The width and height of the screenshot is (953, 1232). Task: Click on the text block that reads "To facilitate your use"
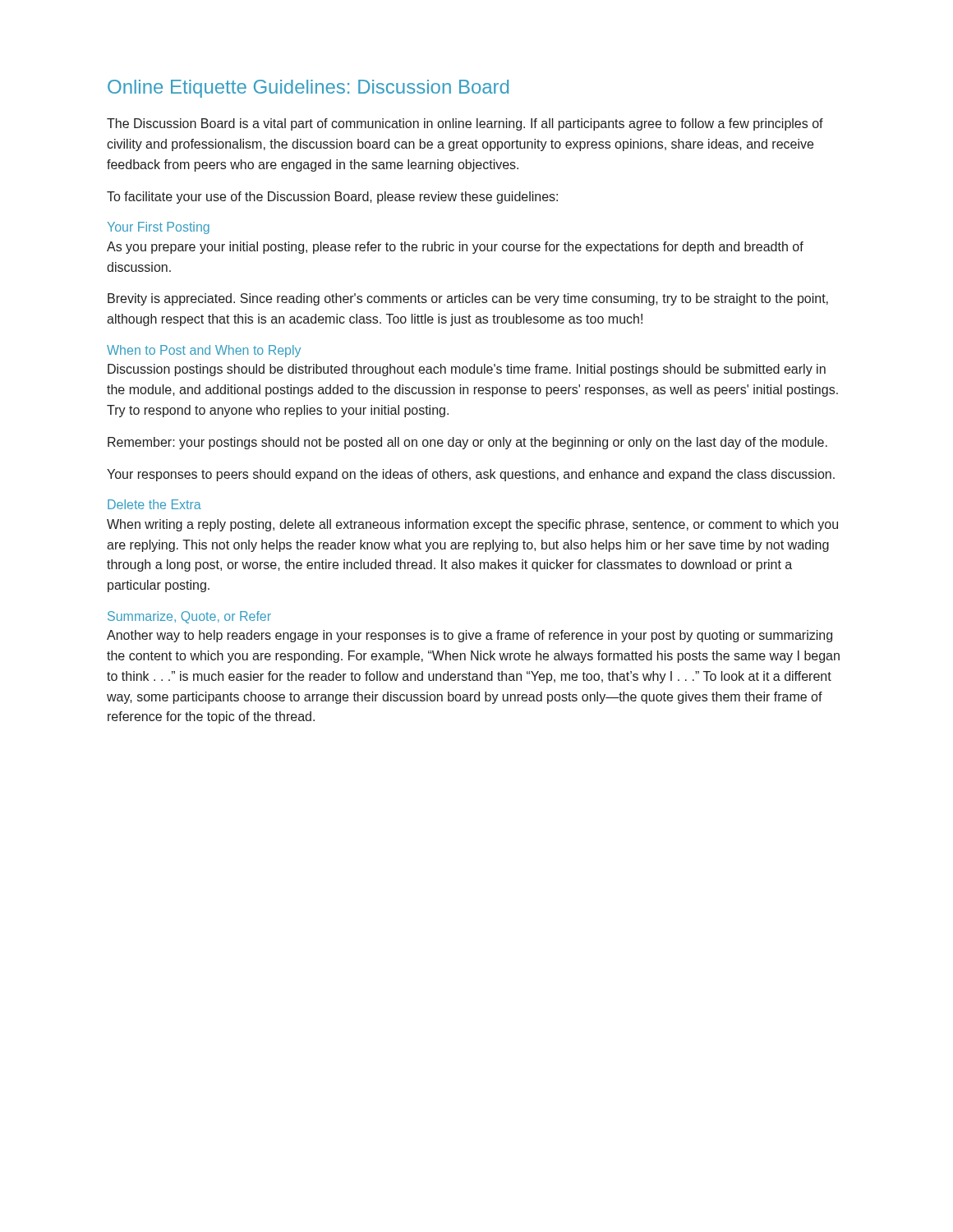[x=333, y=196]
